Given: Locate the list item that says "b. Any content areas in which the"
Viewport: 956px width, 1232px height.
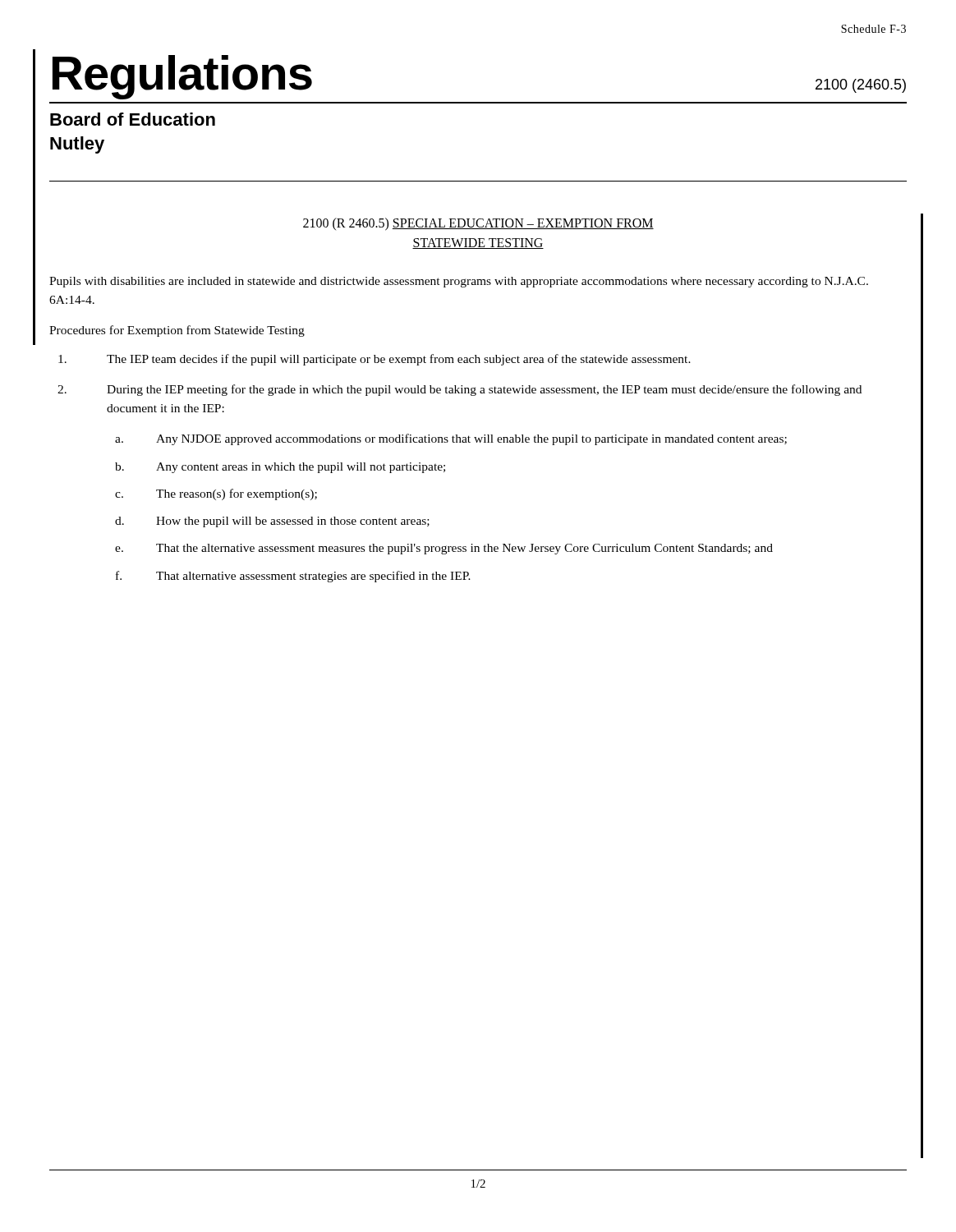Looking at the screenshot, I should [280, 468].
